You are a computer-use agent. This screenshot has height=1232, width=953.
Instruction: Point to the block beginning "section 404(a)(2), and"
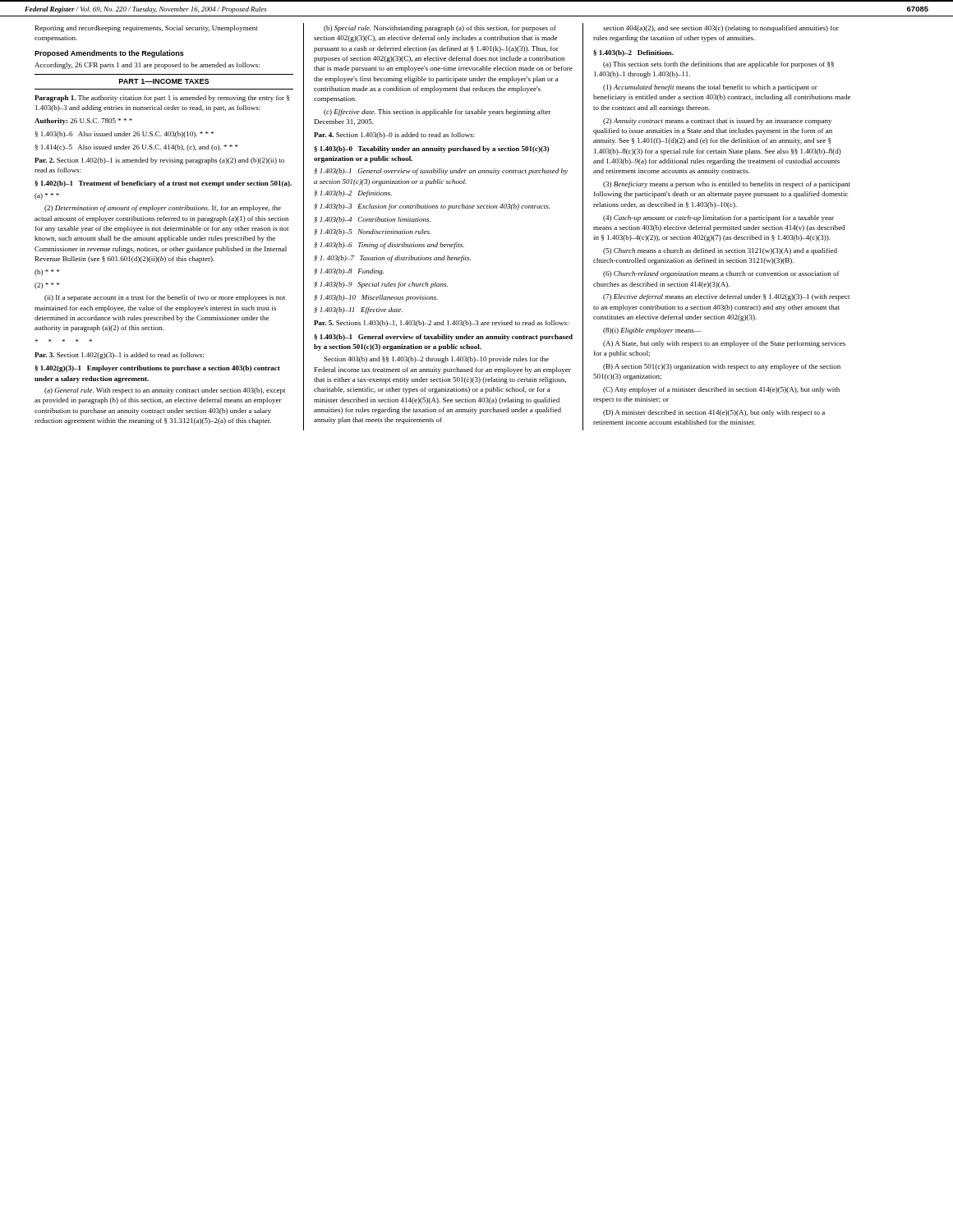click(723, 33)
